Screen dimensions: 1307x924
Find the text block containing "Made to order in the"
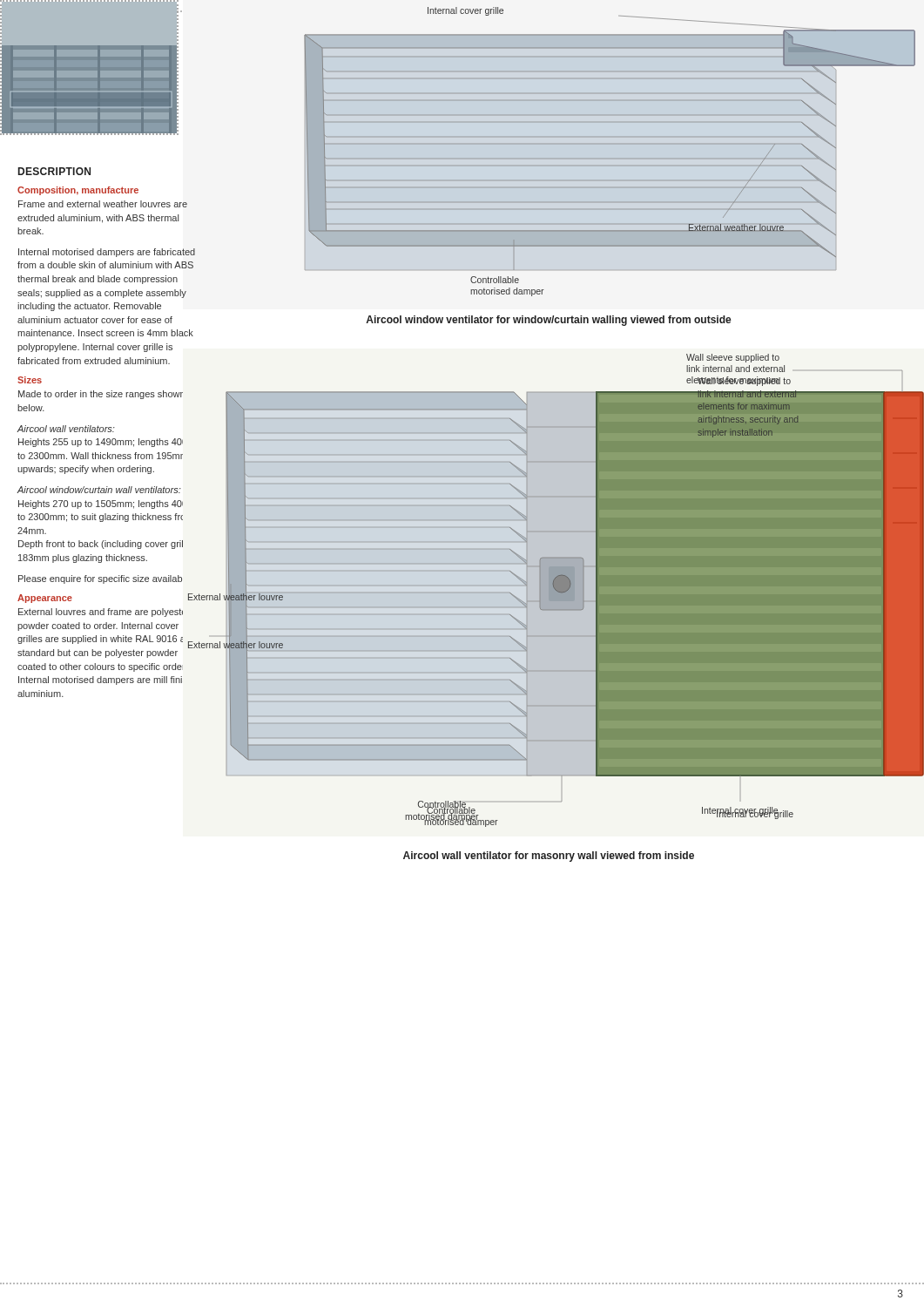coord(101,401)
